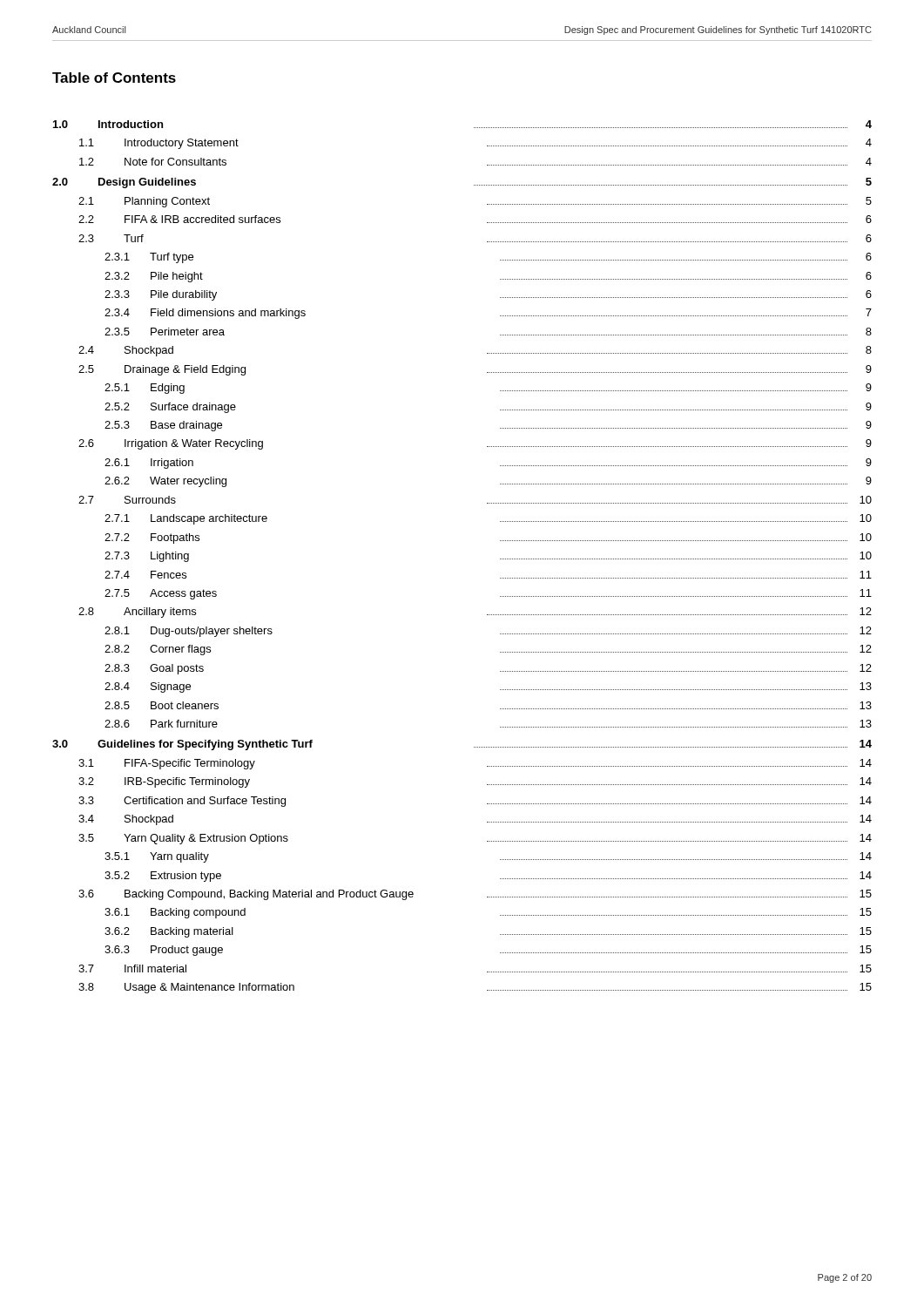The image size is (924, 1307).
Task: Locate the text starting "2.7.5 Access gates 11"
Action: click(117, 594)
